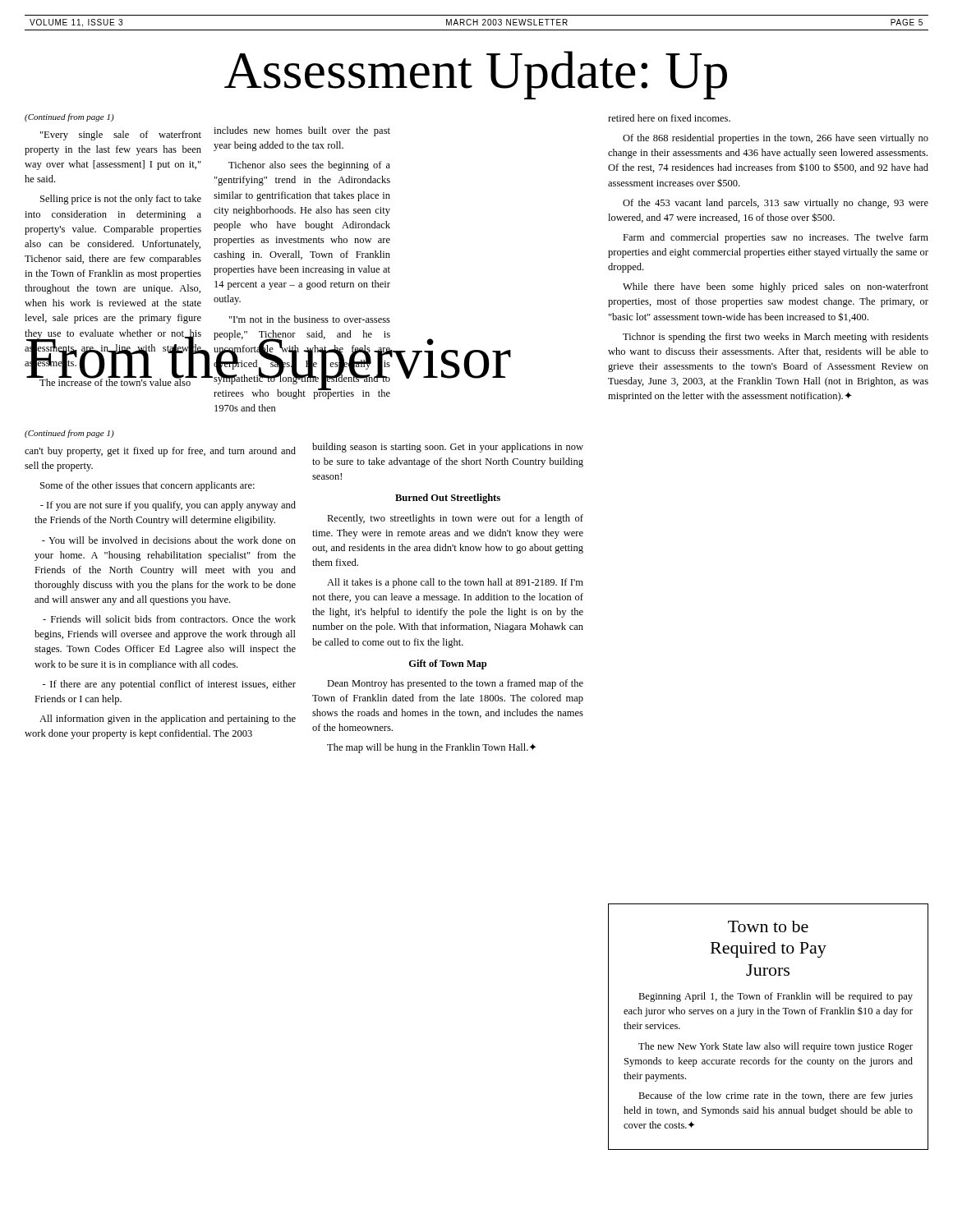Locate the block of text that opens with "includes new homes"
This screenshot has height=1232, width=953.
302,270
